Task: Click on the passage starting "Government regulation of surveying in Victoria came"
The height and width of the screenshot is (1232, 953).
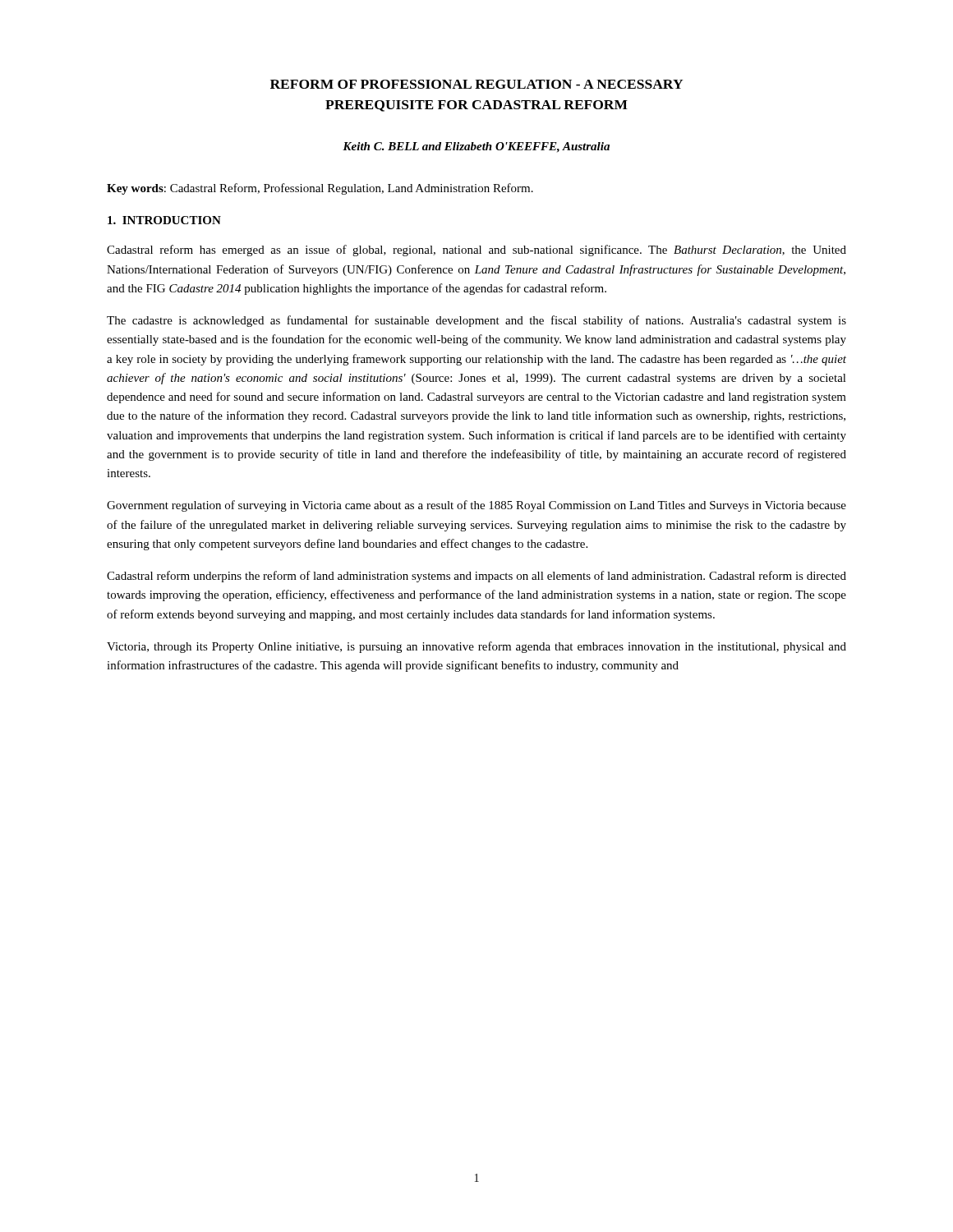Action: (476, 524)
